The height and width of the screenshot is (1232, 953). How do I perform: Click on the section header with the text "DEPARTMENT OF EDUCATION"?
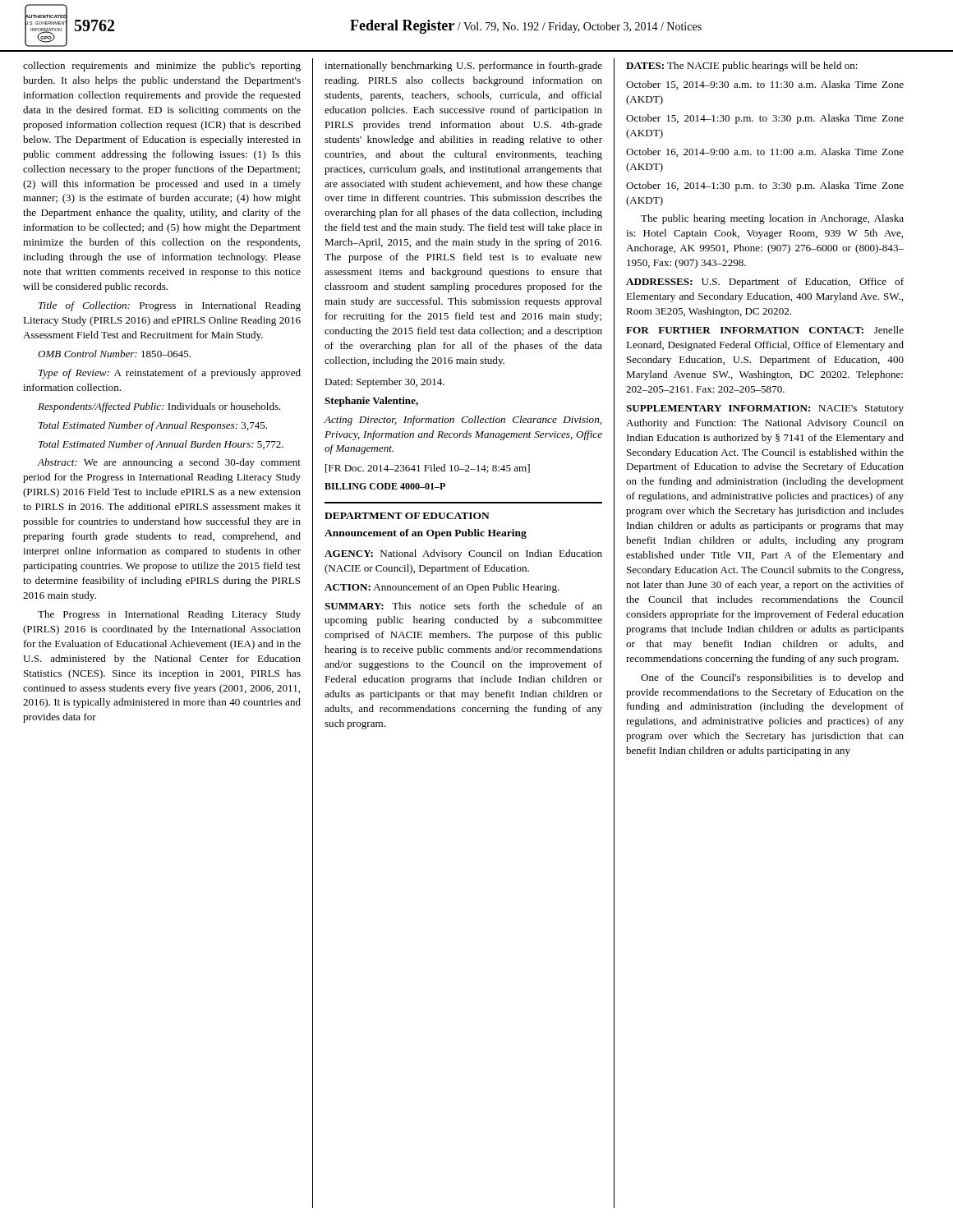click(407, 515)
